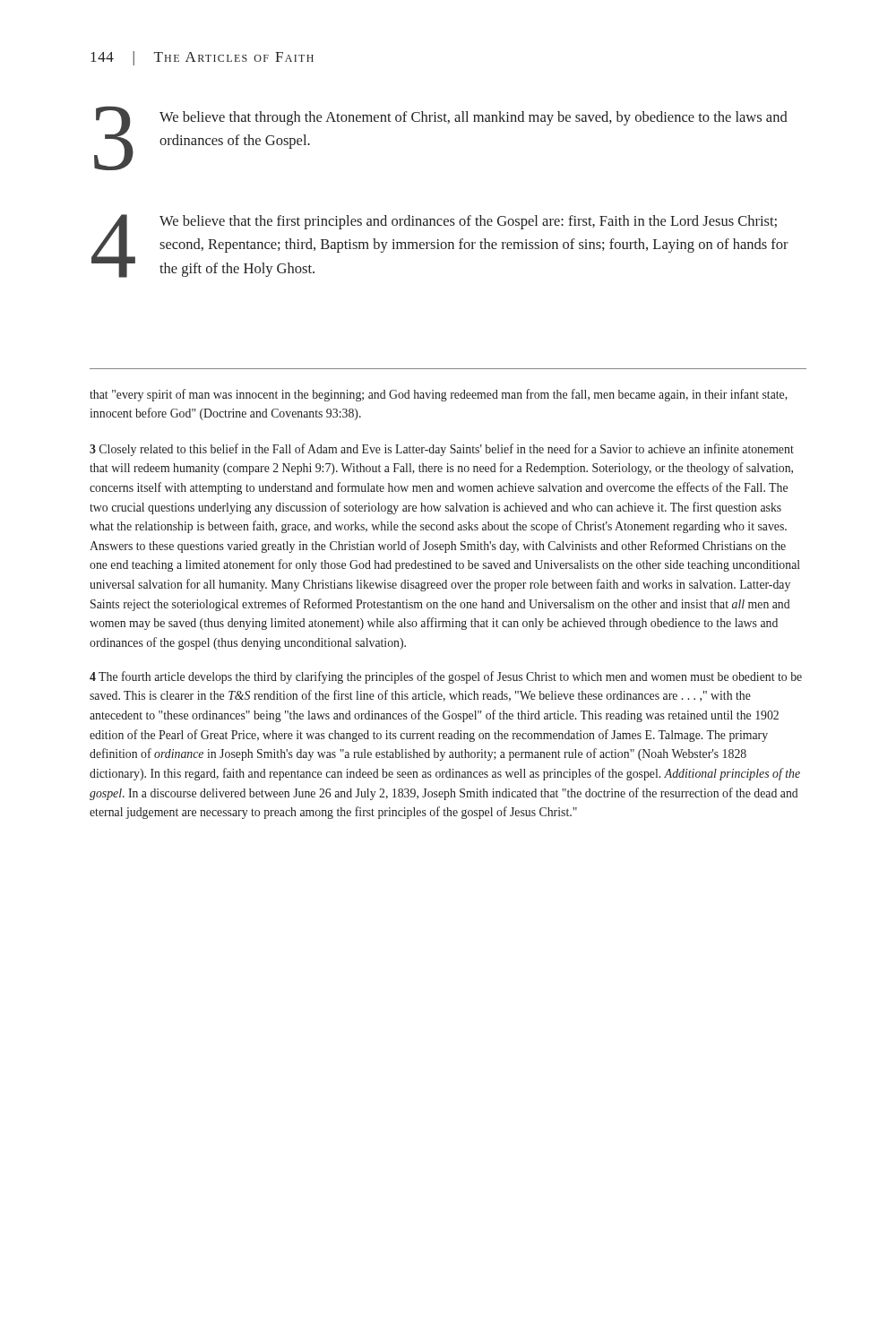Screen dimensions: 1344x896
Task: Locate the block of text that opens with "that "every spirit of man was innocent in"
Action: click(448, 604)
